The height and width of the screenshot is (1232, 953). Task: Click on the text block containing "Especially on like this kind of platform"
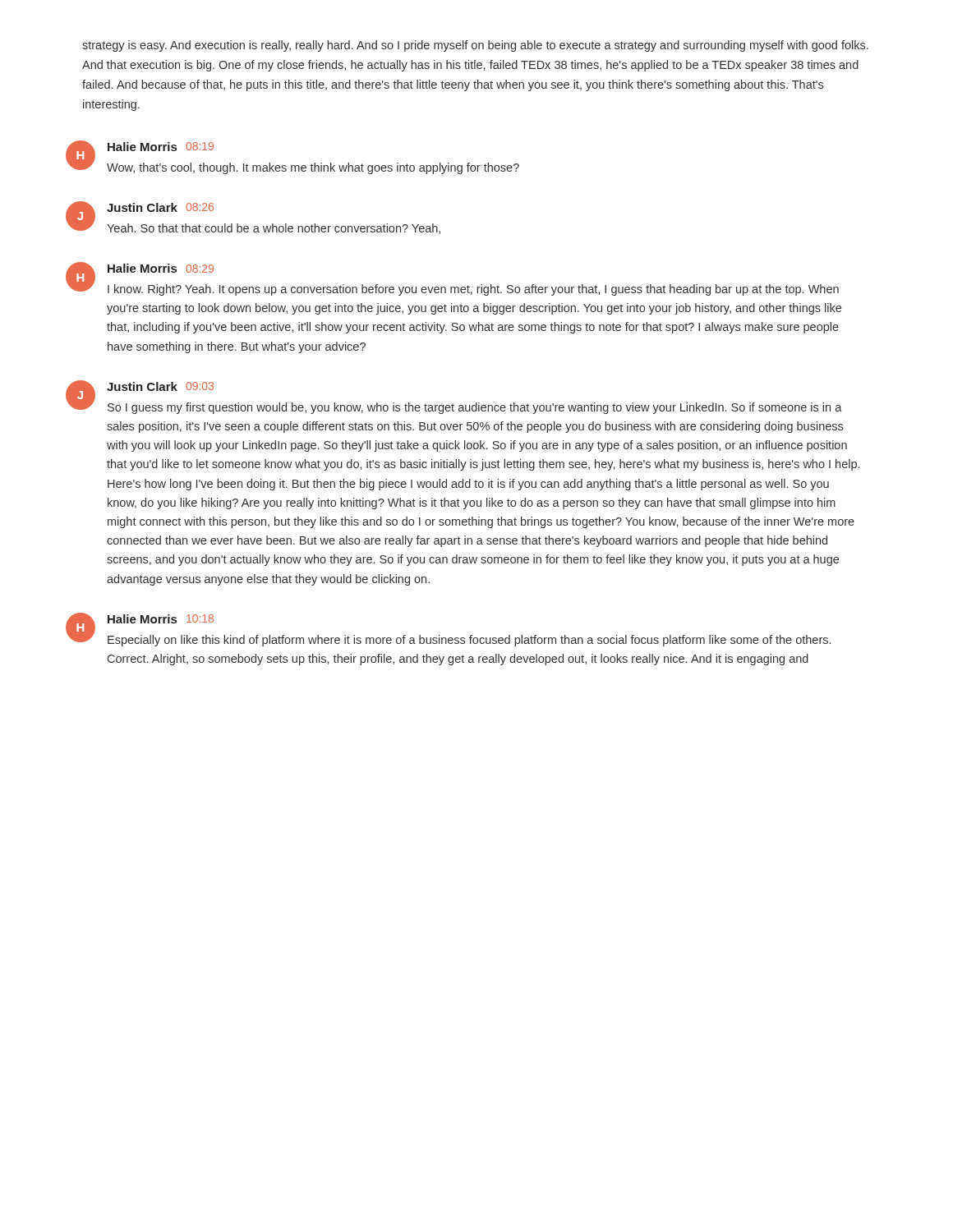(x=469, y=649)
